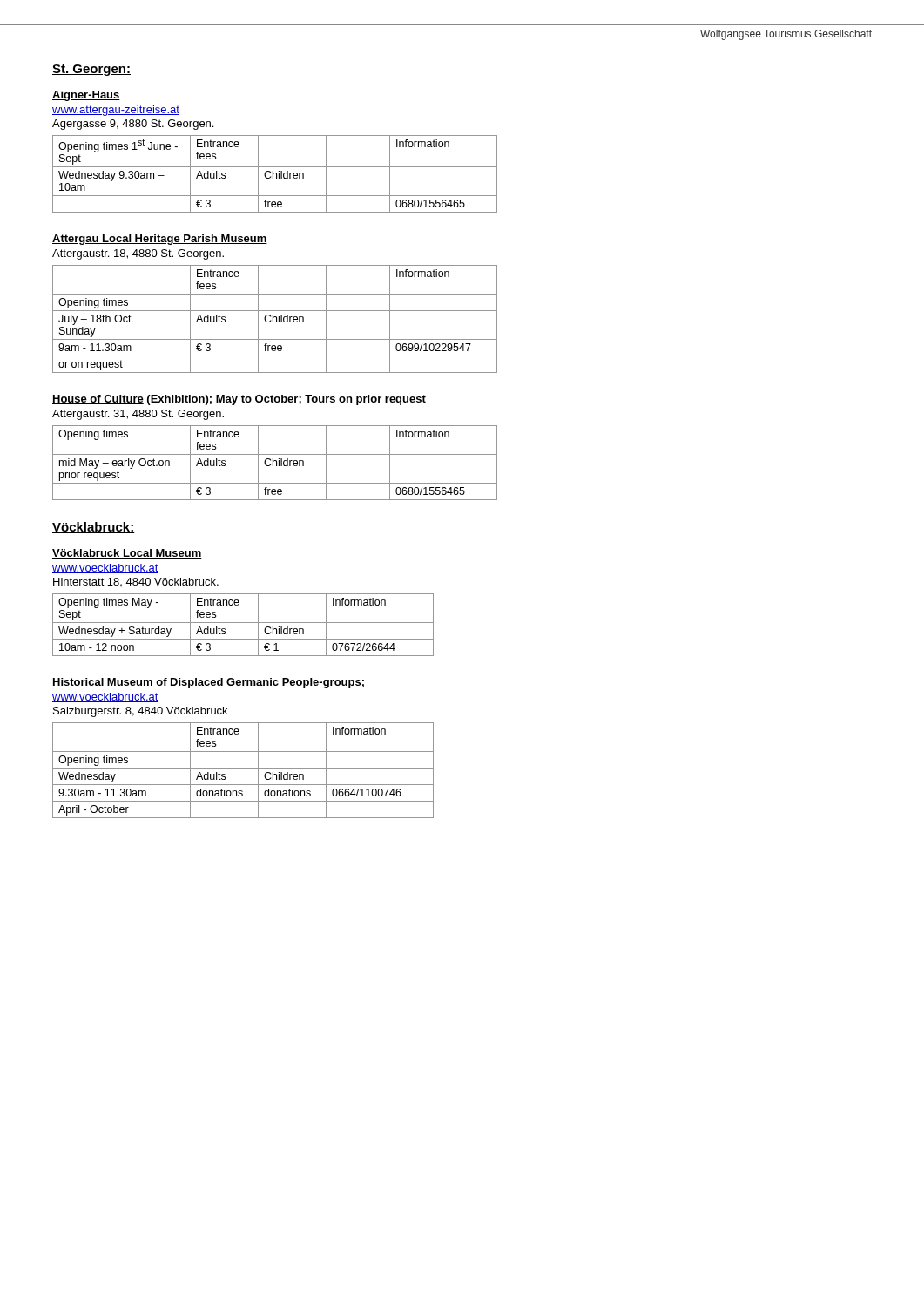Select the section header that says "Attergau Local Heritage Parish Museum"
This screenshot has width=924, height=1307.
tap(160, 238)
